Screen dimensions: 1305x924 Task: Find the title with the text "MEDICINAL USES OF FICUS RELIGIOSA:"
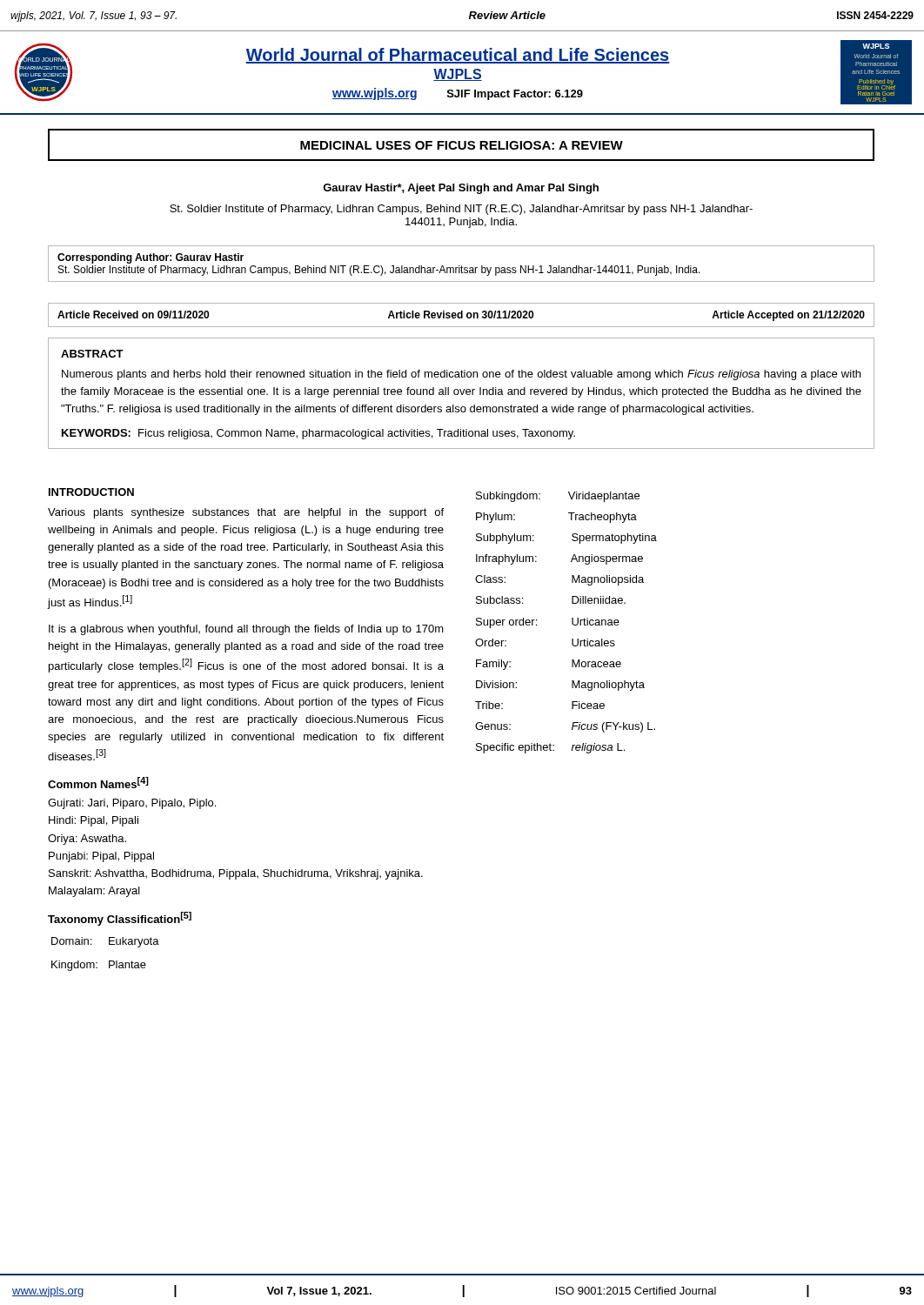click(x=461, y=145)
